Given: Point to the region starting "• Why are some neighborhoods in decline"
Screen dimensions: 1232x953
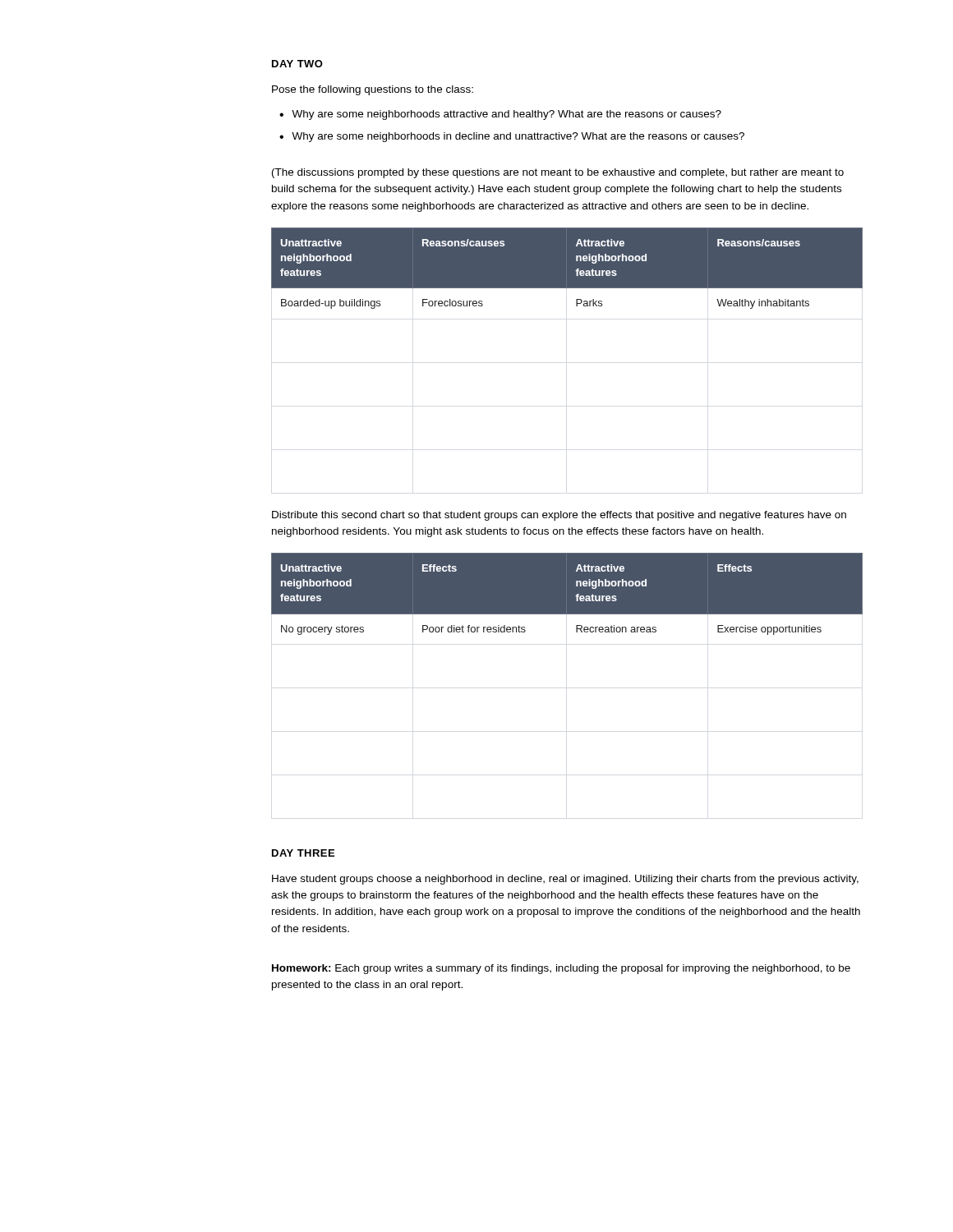Looking at the screenshot, I should coord(571,137).
